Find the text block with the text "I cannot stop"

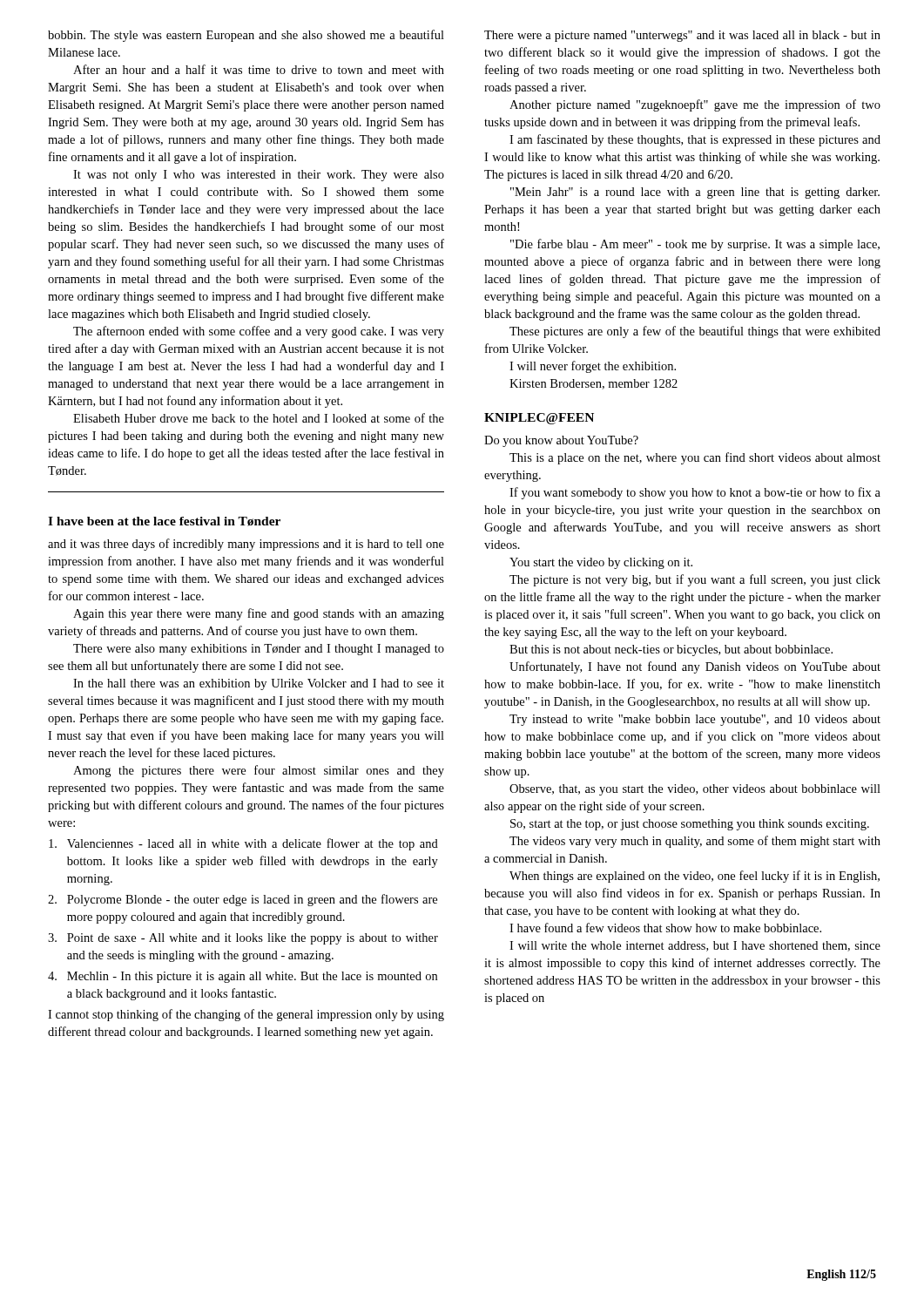coord(246,1023)
